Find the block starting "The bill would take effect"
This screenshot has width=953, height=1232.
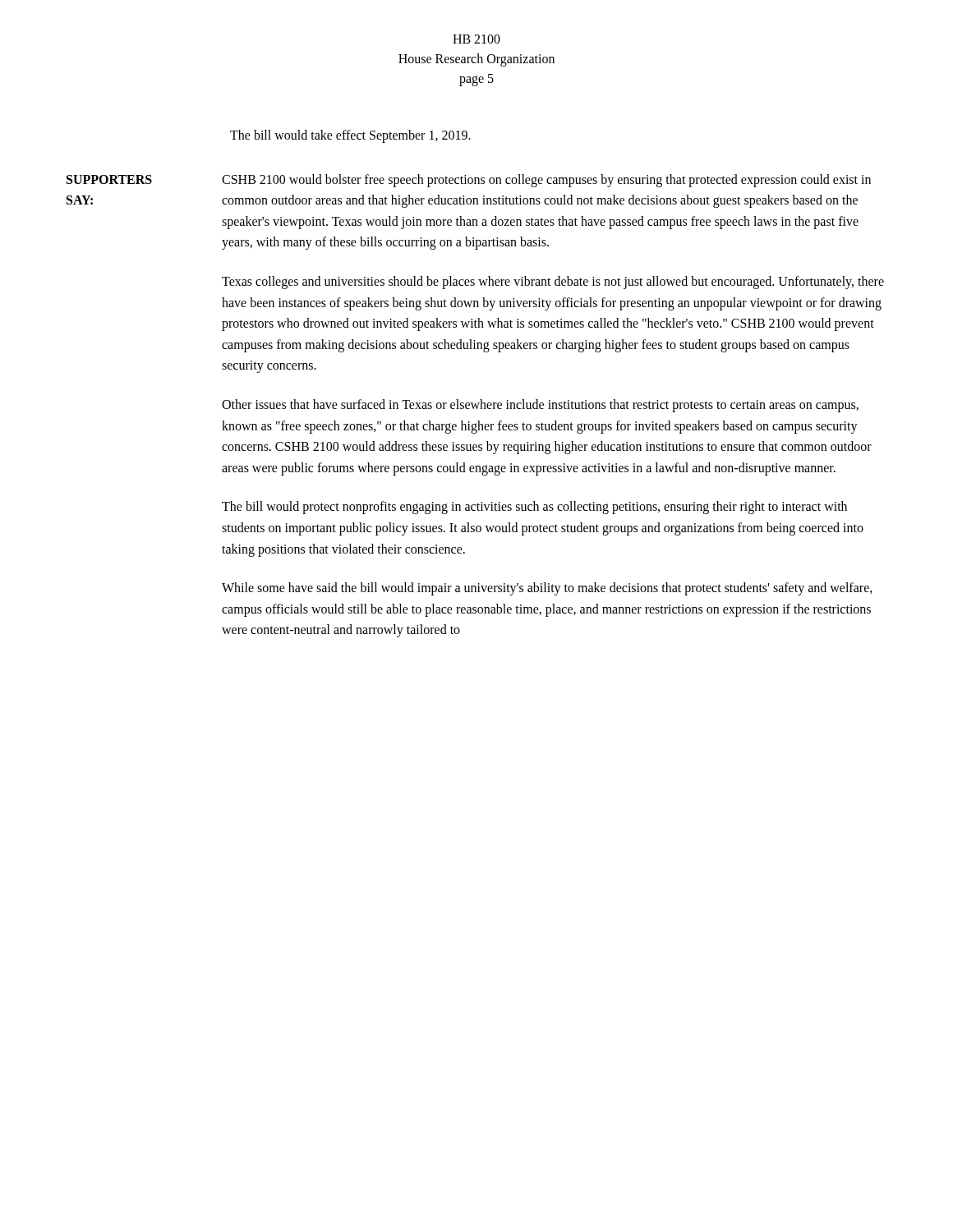point(351,135)
